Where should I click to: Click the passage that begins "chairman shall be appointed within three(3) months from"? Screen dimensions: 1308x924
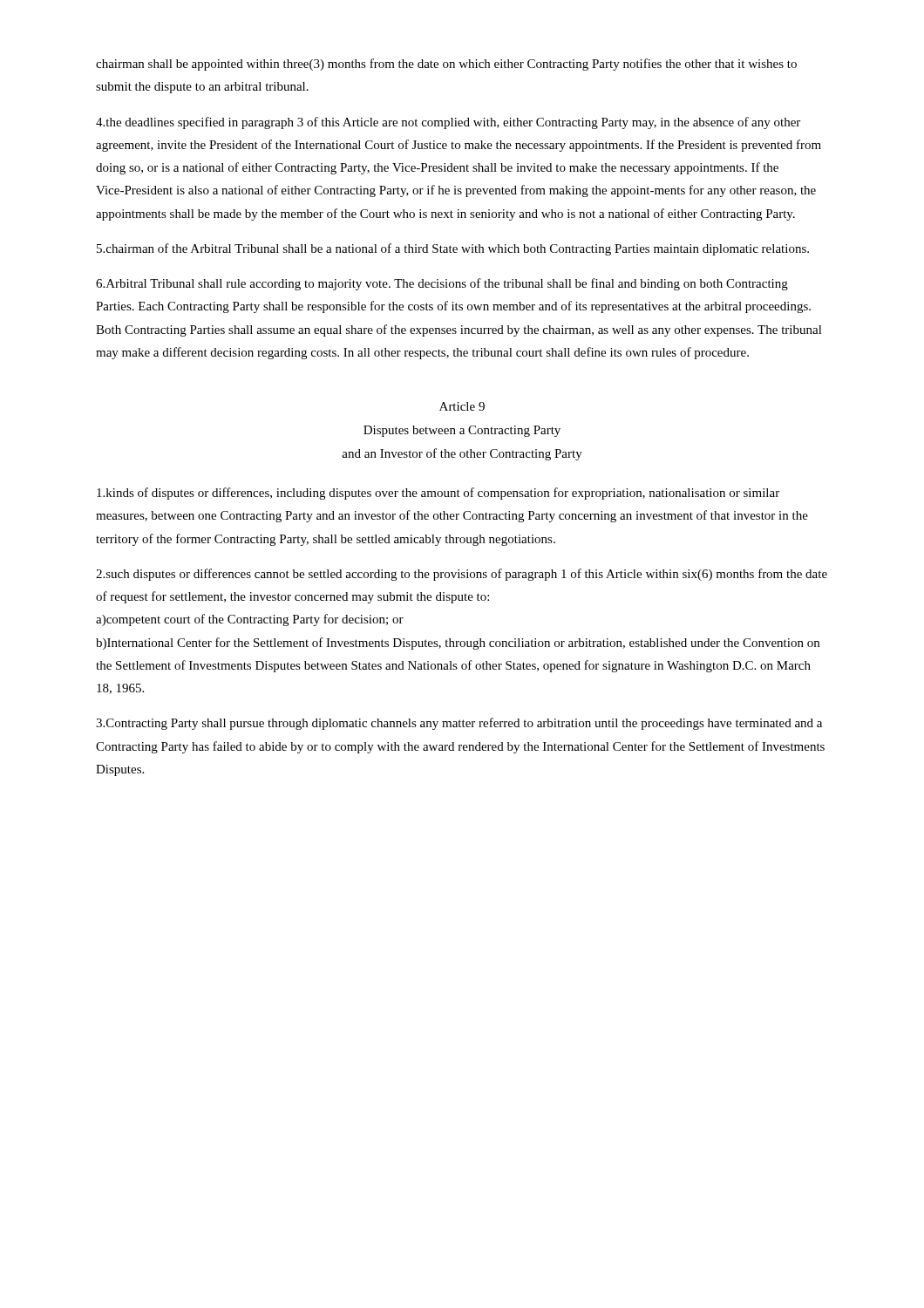pyautogui.click(x=462, y=208)
